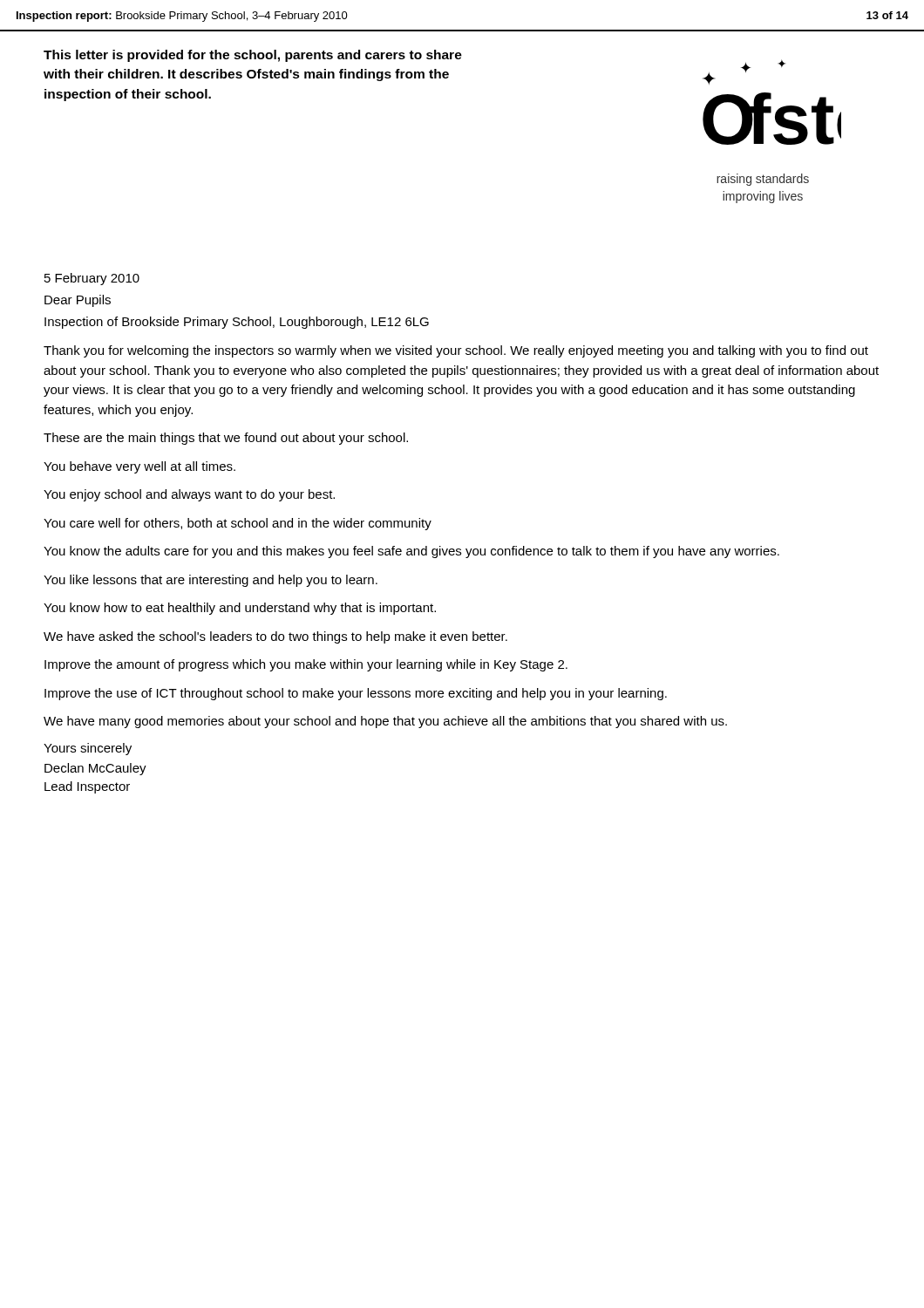This screenshot has height=1308, width=924.
Task: Locate the text block that reads "You behave very well at"
Action: (140, 466)
